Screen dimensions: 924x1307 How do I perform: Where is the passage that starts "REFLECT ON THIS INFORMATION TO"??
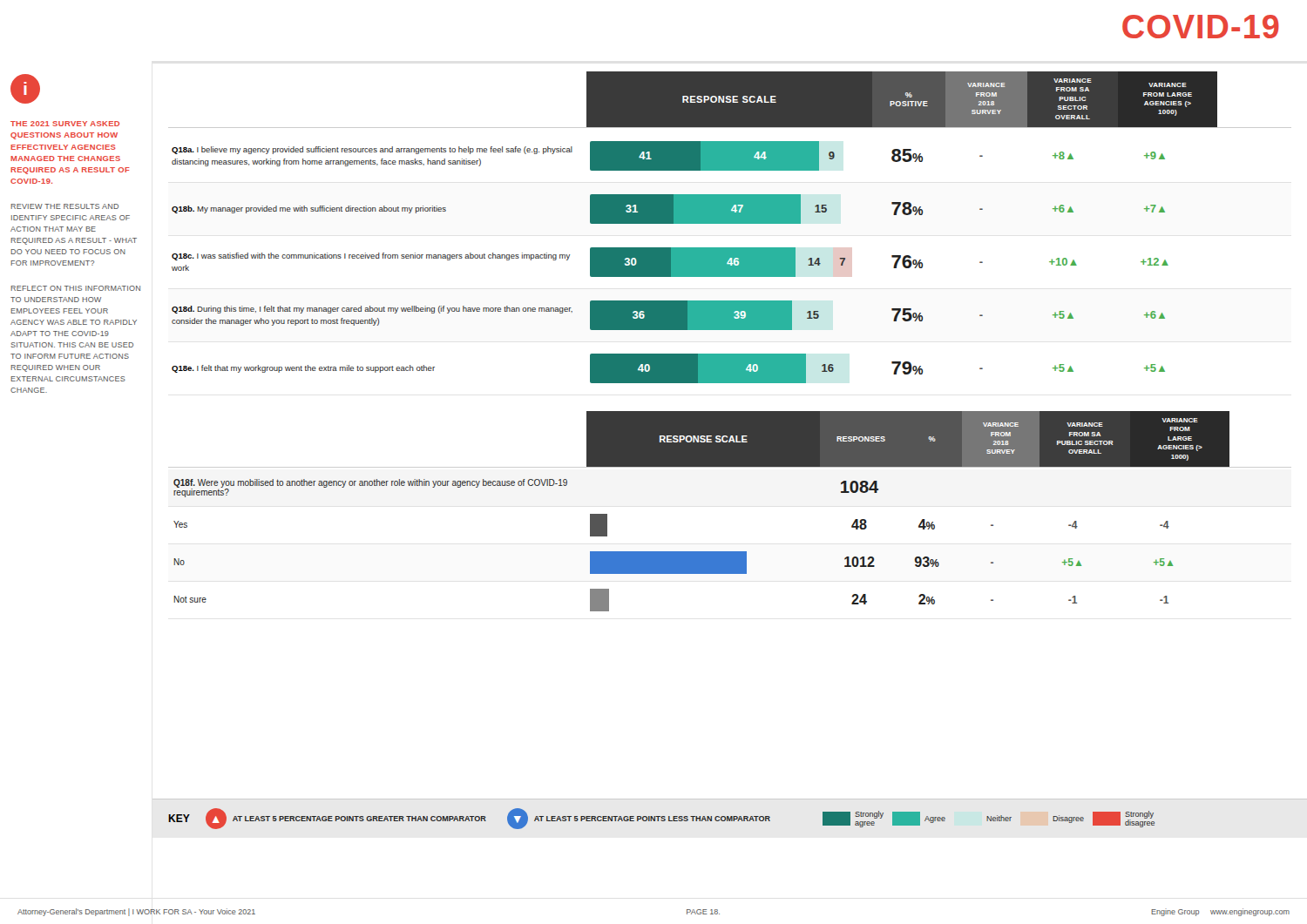[x=76, y=340]
